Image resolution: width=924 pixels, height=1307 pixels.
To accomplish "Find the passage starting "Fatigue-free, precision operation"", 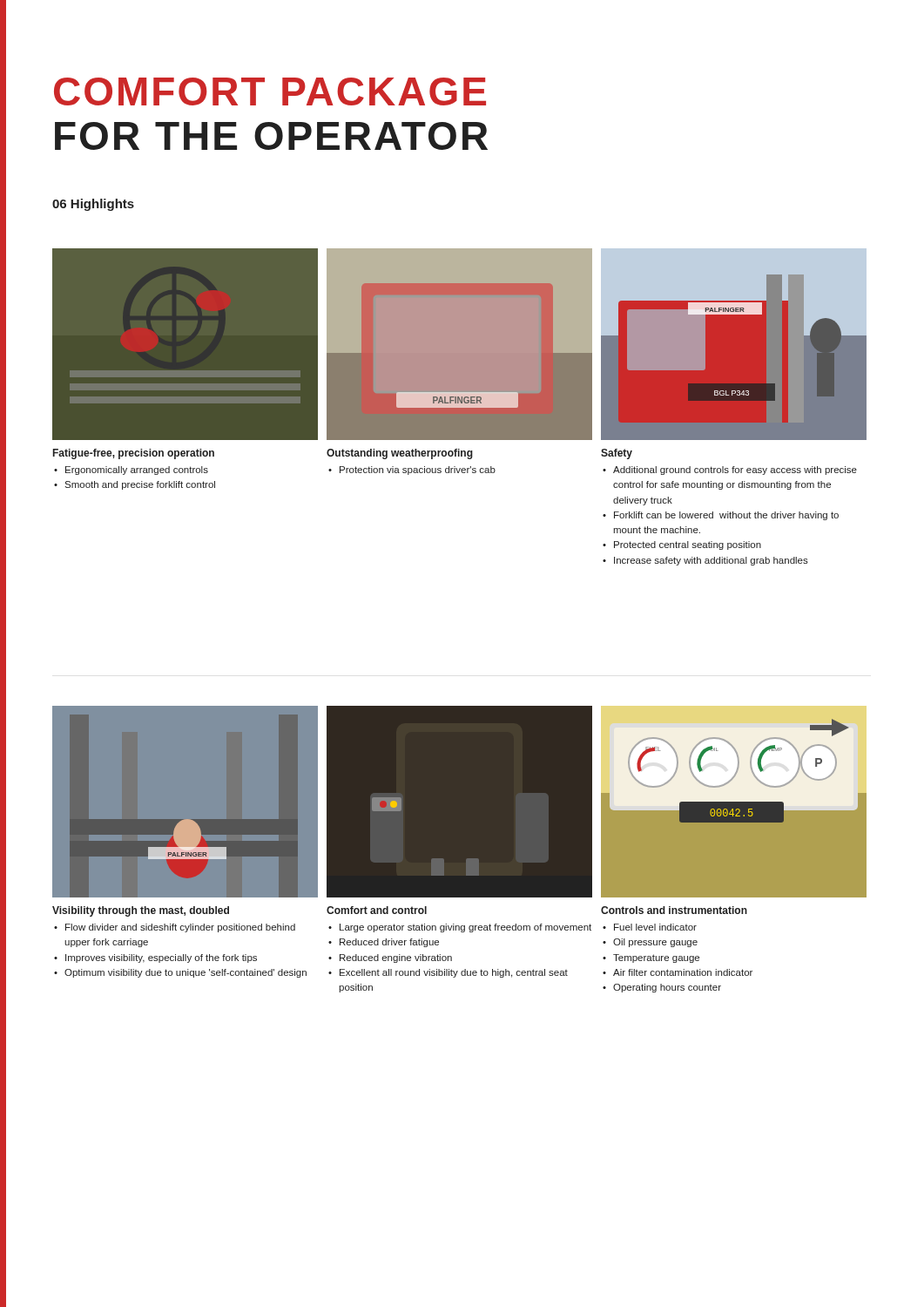I will (134, 453).
